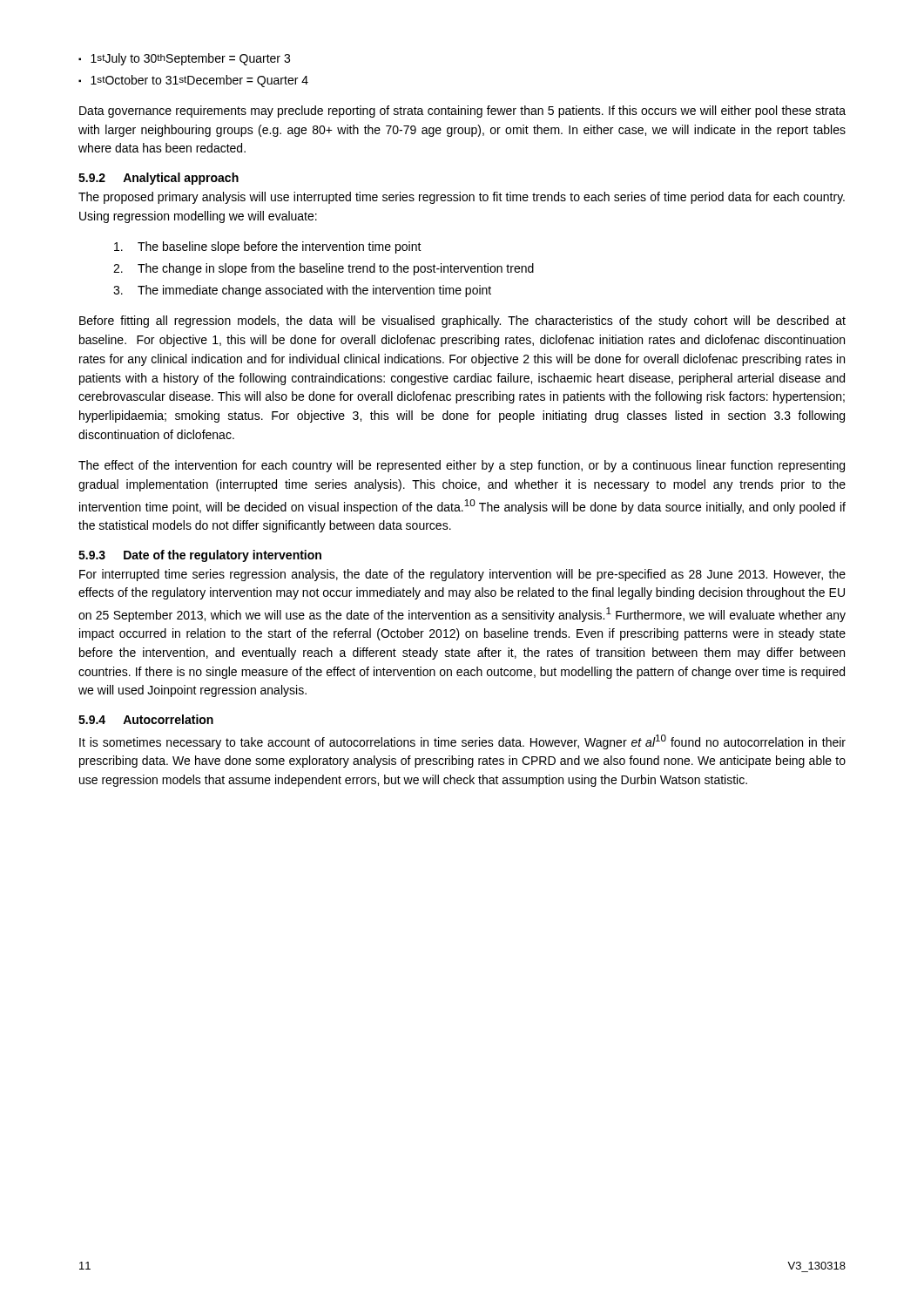Viewport: 924px width, 1307px height.
Task: Navigate to the text starting "5.9.2Analytical approach"
Action: tap(159, 178)
